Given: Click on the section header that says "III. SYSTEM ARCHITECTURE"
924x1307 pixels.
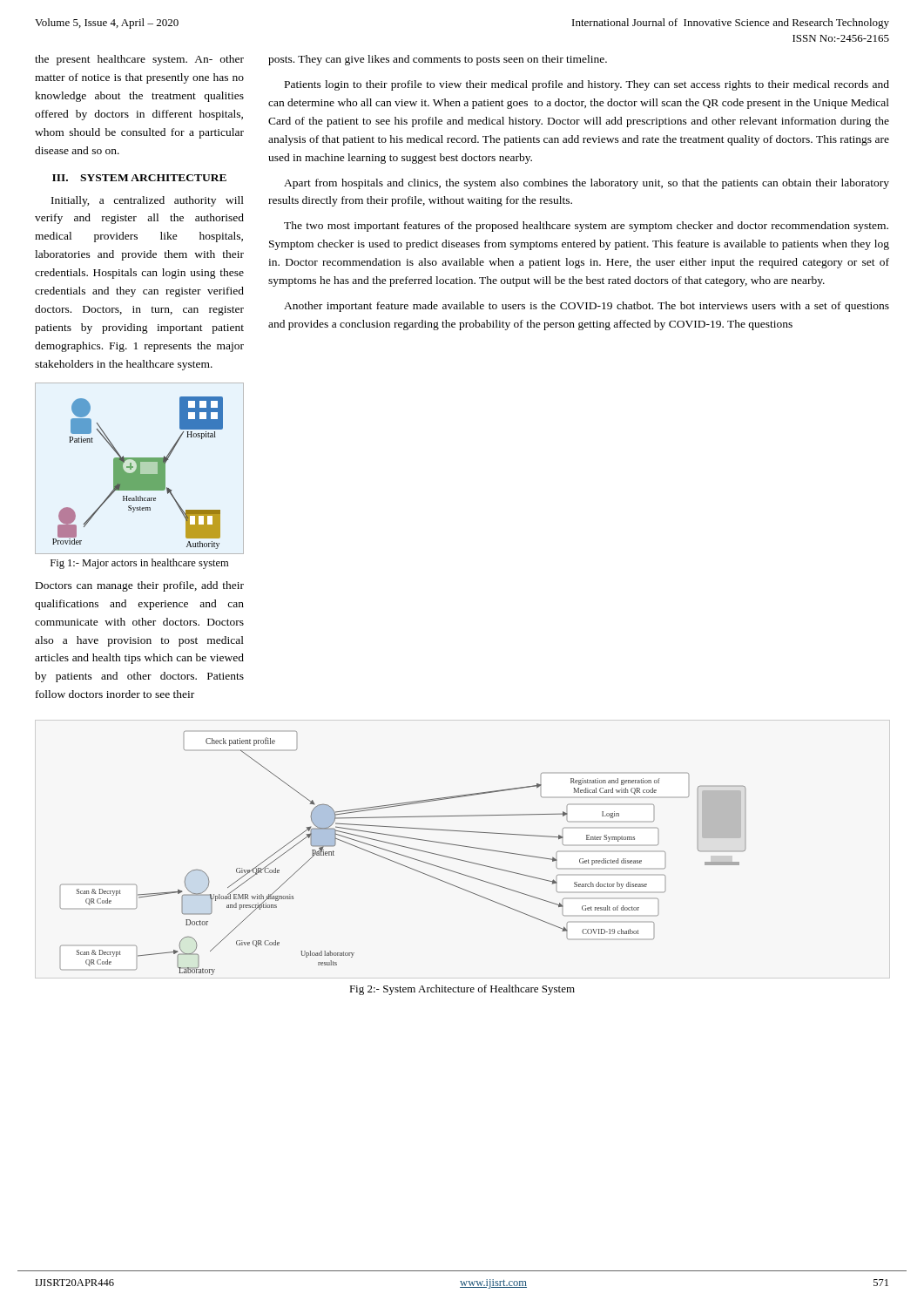Looking at the screenshot, I should click(x=139, y=177).
